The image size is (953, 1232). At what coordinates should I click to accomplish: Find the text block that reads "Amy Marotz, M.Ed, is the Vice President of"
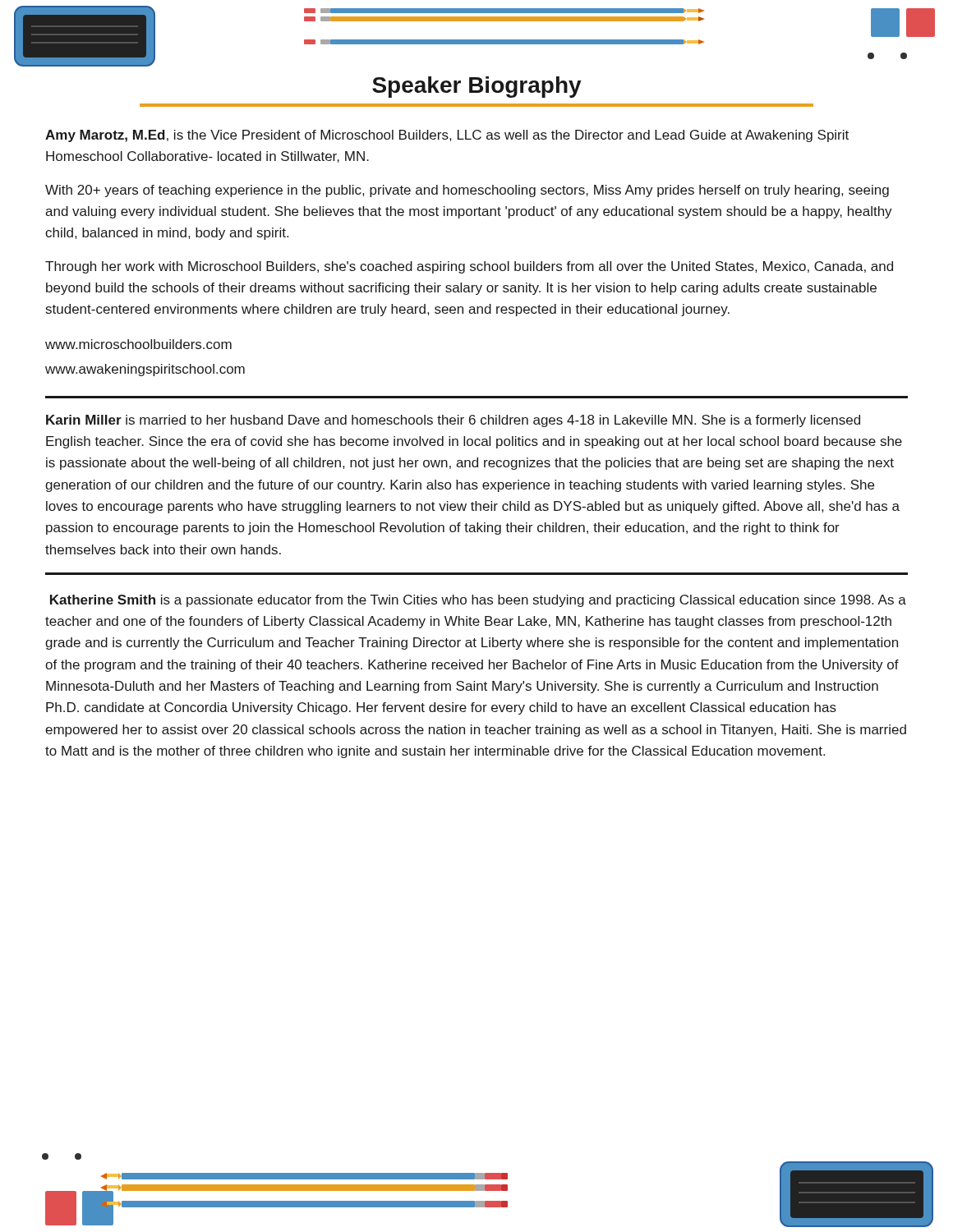click(447, 146)
